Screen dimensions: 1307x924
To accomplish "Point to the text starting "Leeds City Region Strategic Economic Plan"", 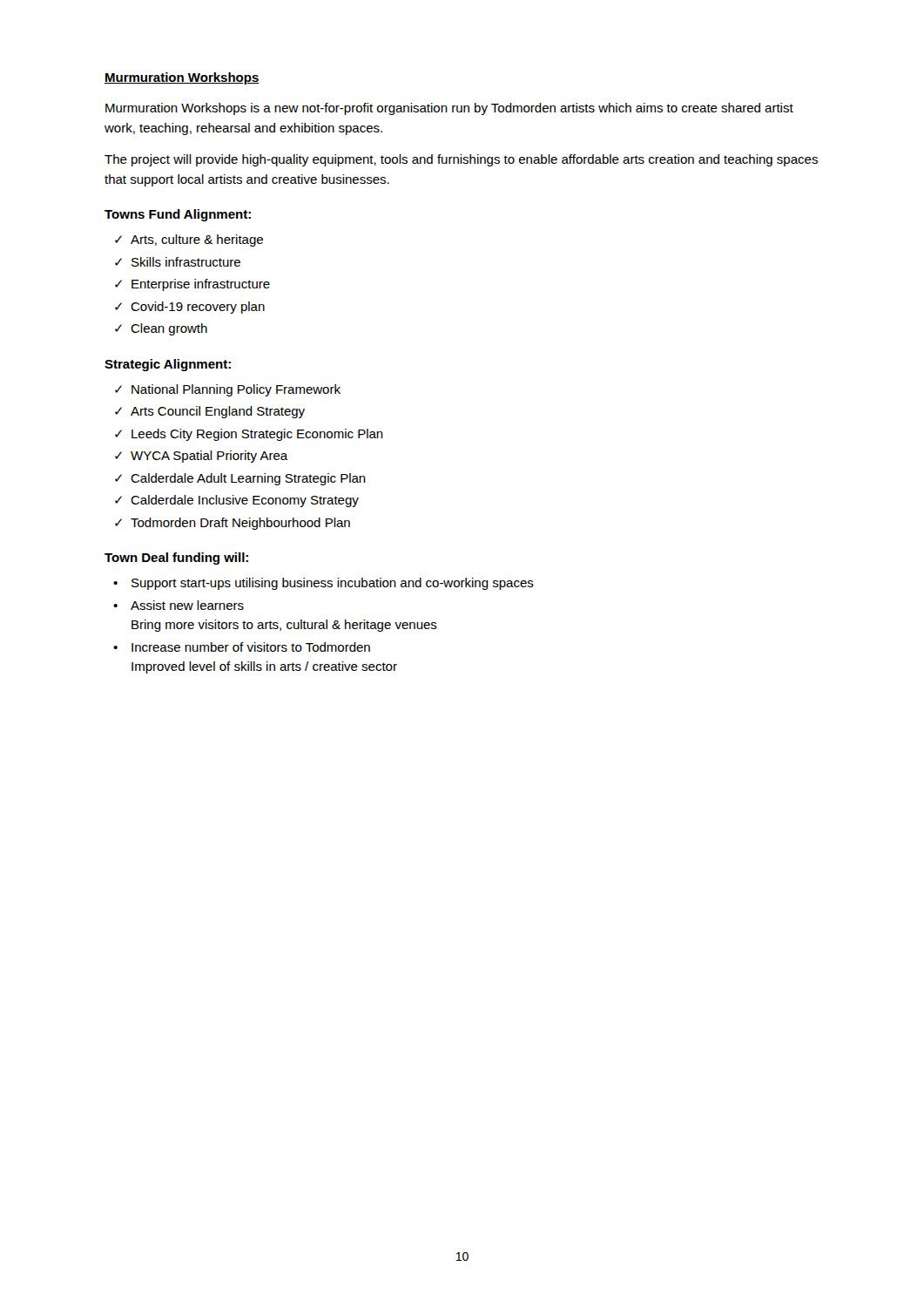I will [x=257, y=433].
